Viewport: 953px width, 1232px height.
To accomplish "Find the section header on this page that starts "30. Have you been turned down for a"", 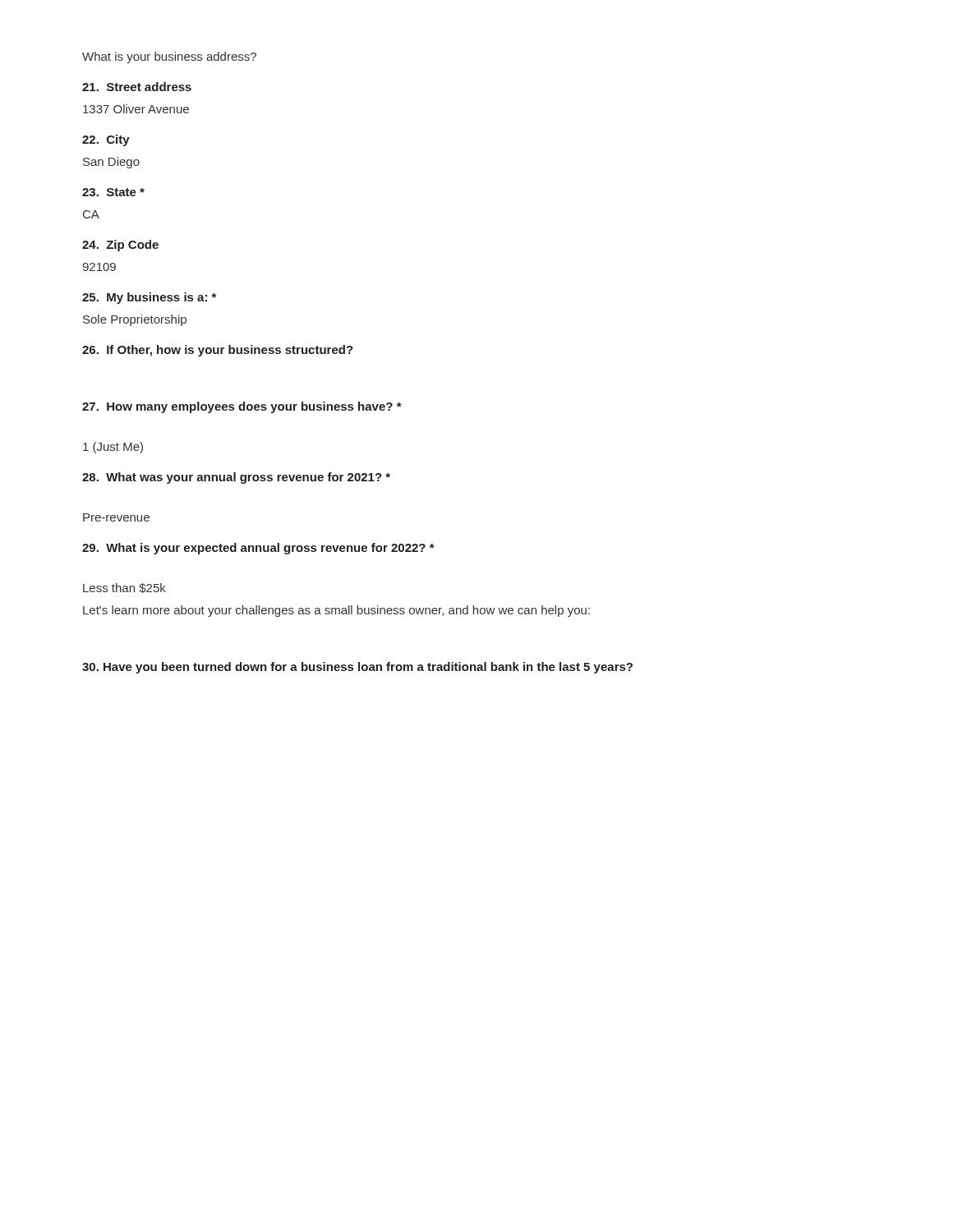I will (358, 667).
